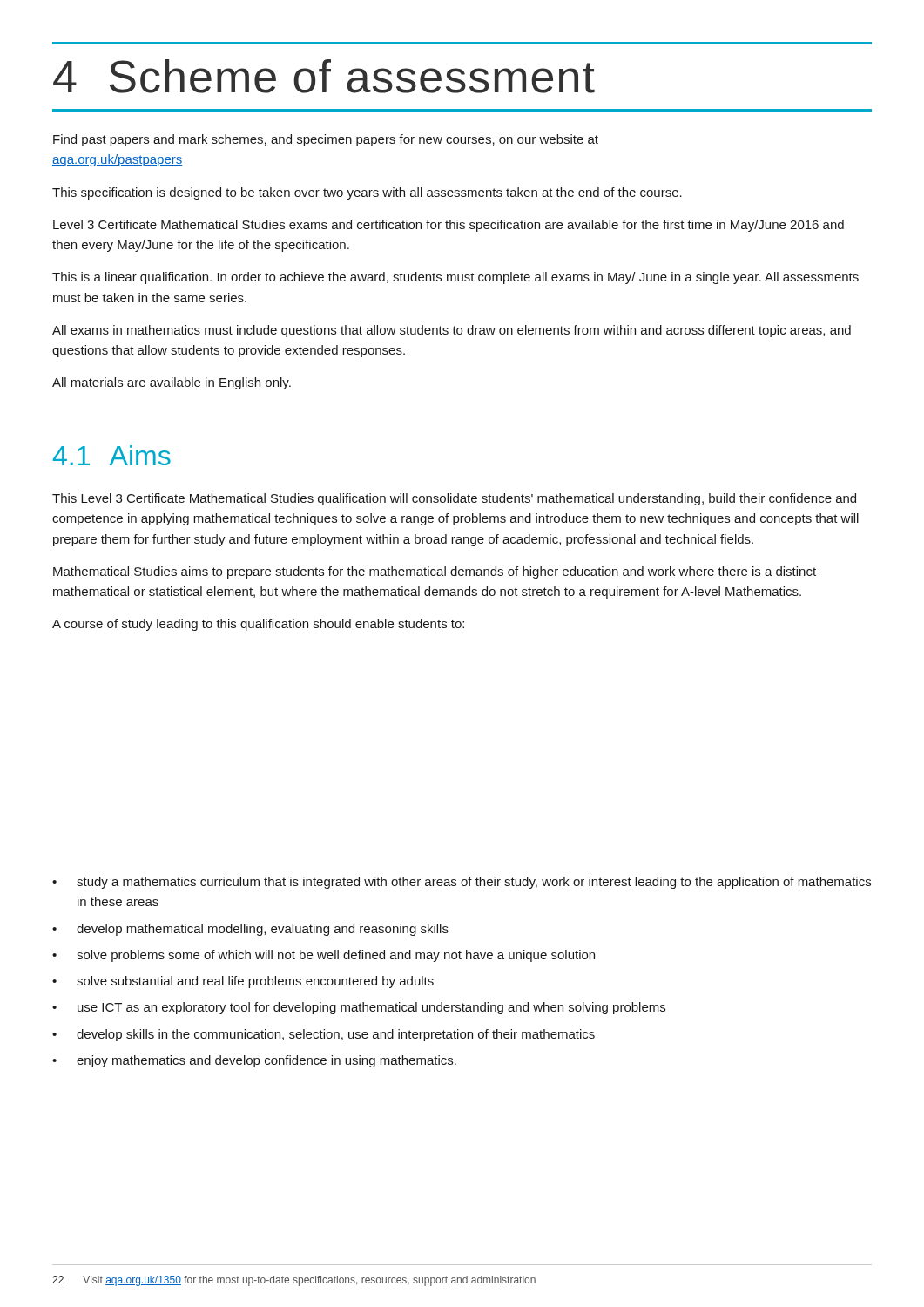
Task: Select the title
Action: pyautogui.click(x=462, y=77)
